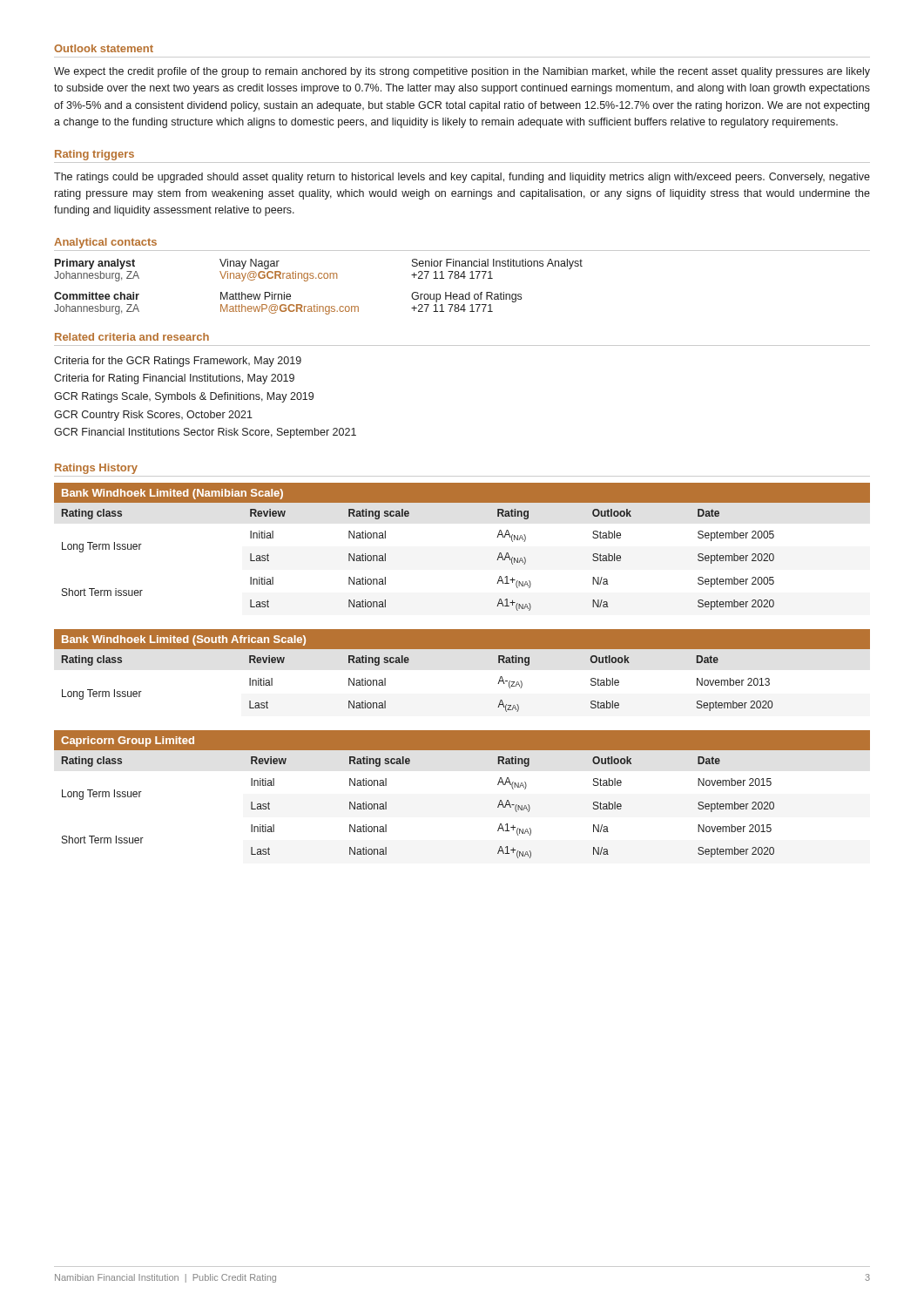
Task: Locate the block of text that opens with "GCR Ratings Scale,"
Action: [x=184, y=397]
